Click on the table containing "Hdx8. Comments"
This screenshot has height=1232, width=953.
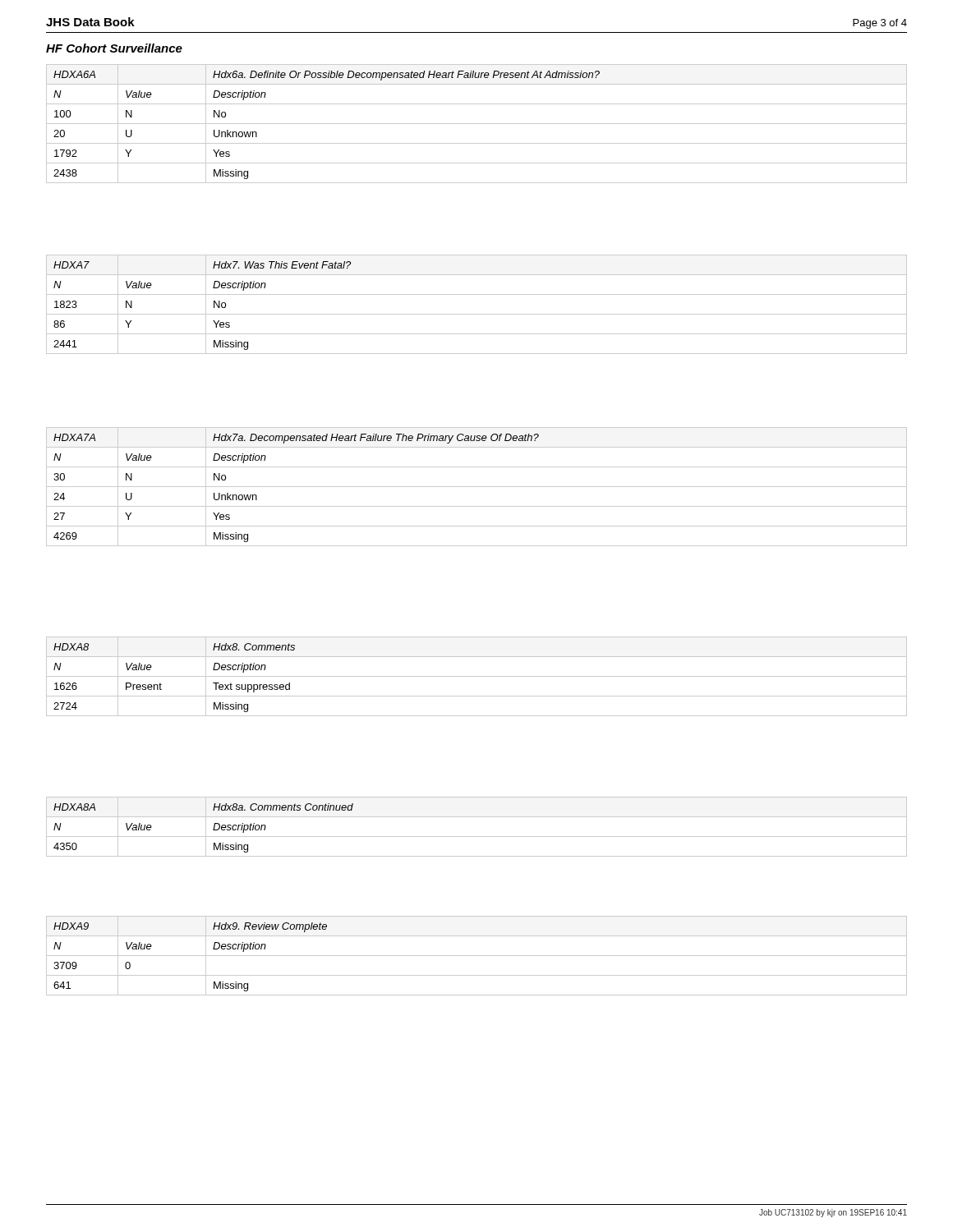pyautogui.click(x=476, y=676)
